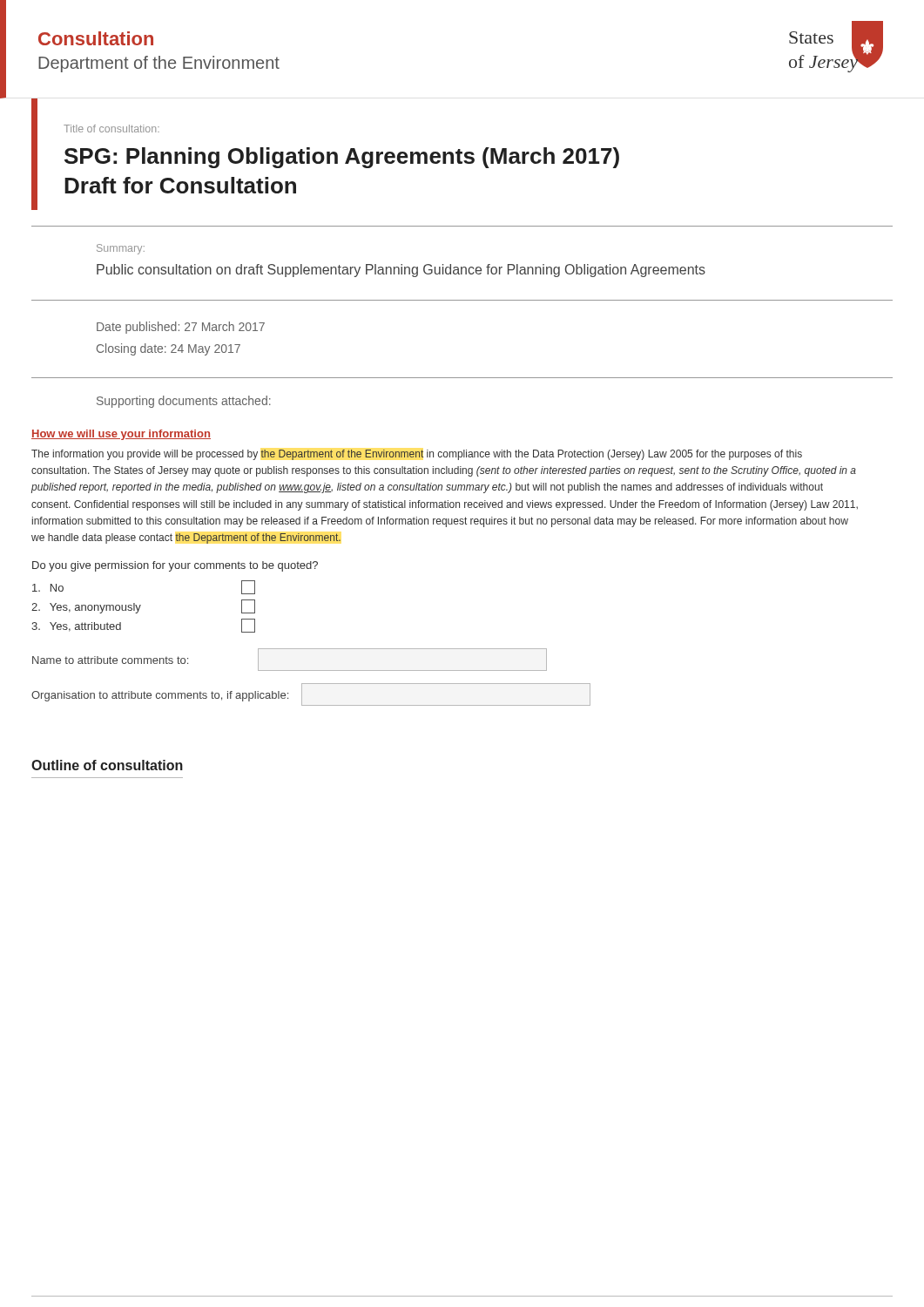Select the block starting "Outline of consultation"
Screen dimensions: 1307x924
tap(107, 766)
